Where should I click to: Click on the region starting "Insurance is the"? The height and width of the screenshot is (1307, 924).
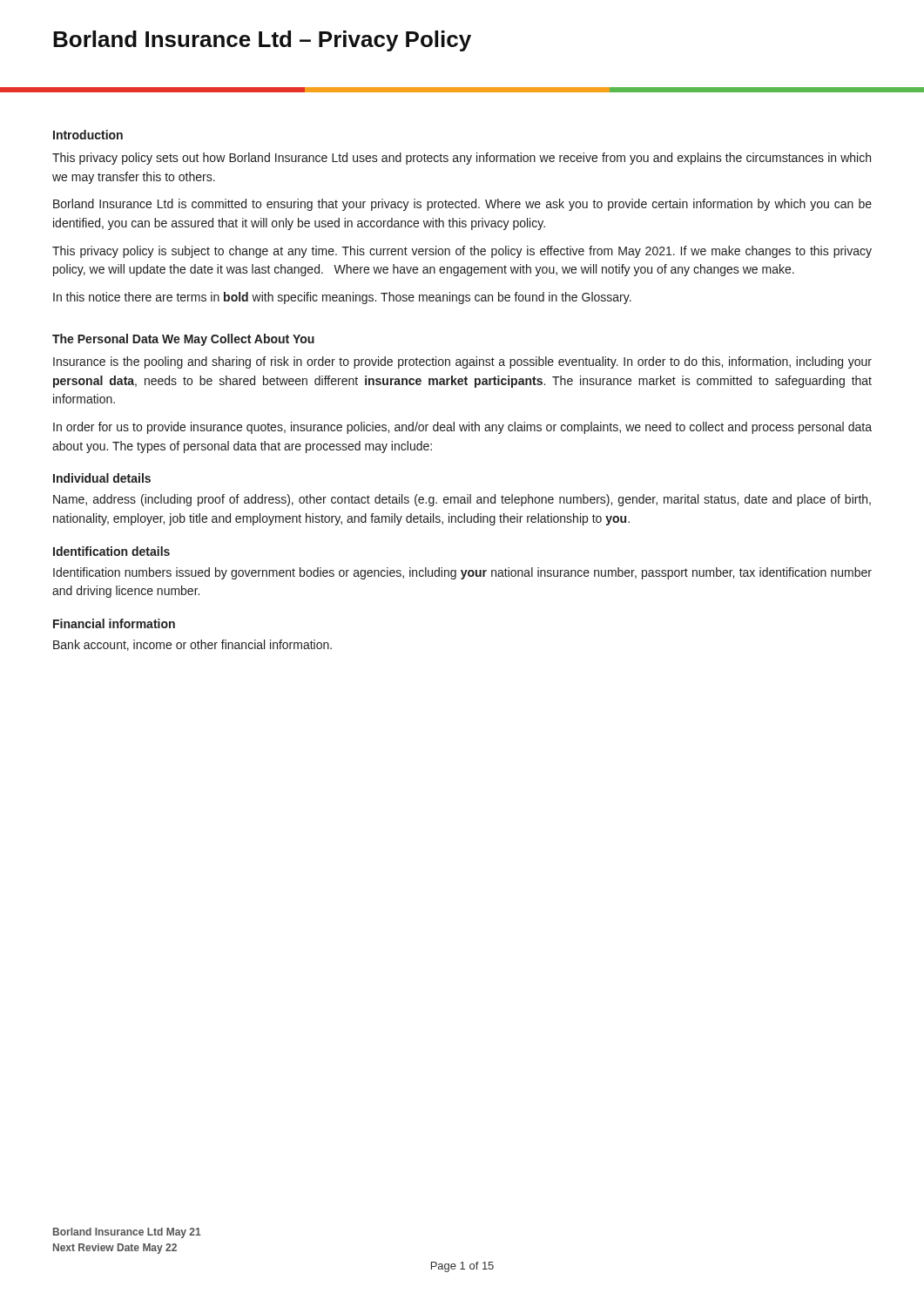coord(462,381)
